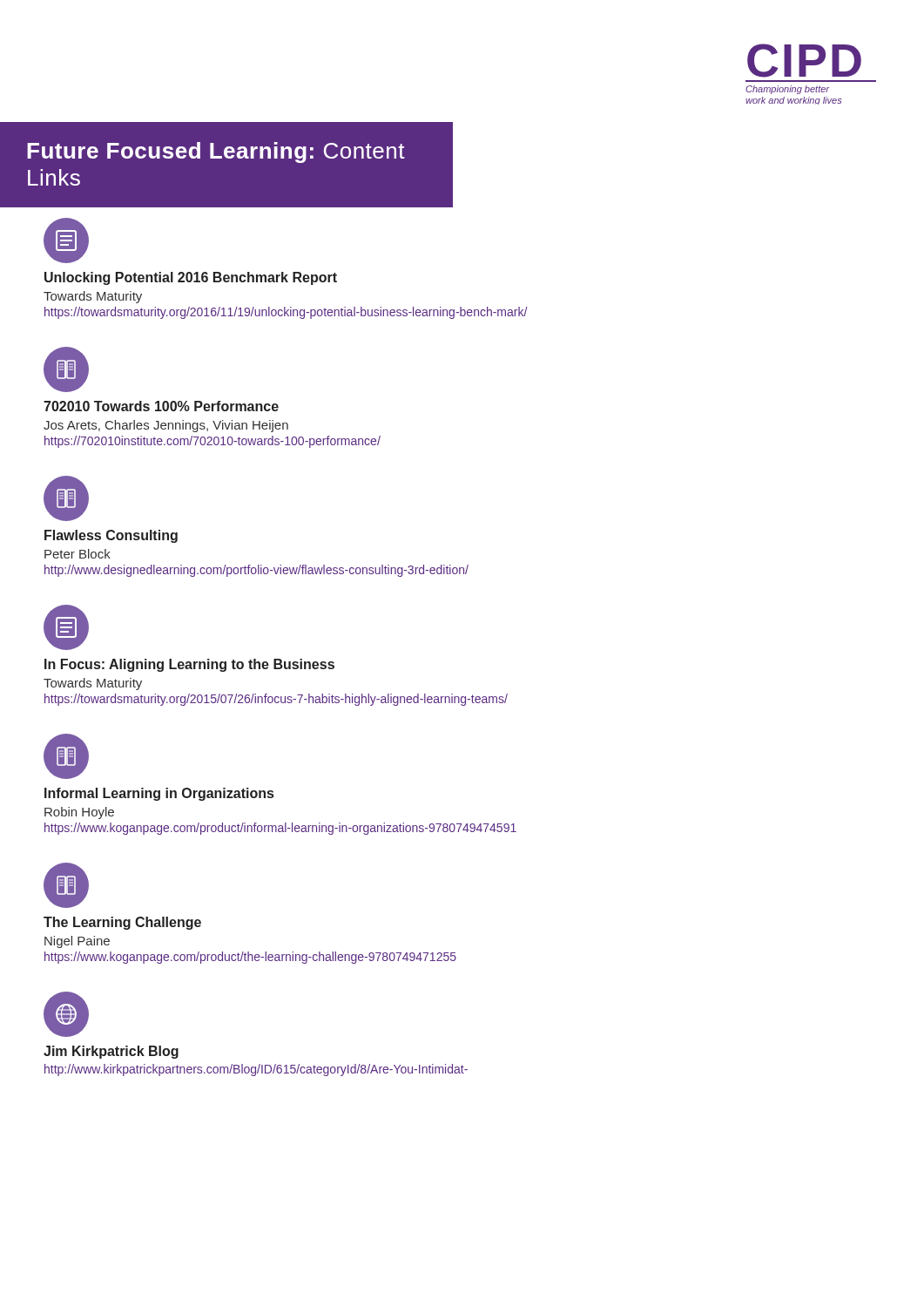Locate the list item containing "702010 Towards 100% Performance Jos"
924x1307 pixels.
point(66,369)
